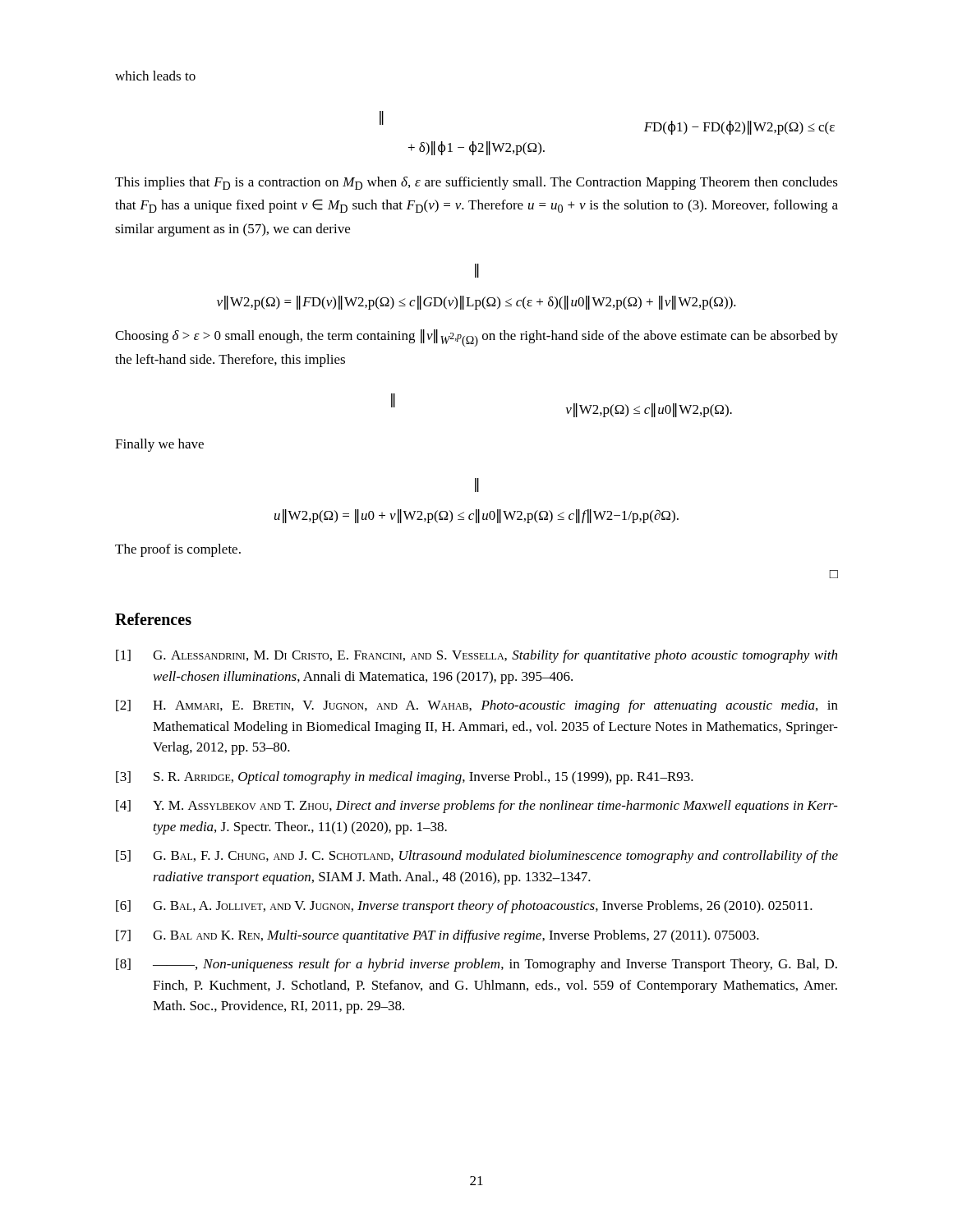Locate the block starting "‖v‖W2,p(Ω) = ‖FD(v)‖W2,p(Ω) ≤"
The height and width of the screenshot is (1232, 953).
pyautogui.click(x=476, y=281)
